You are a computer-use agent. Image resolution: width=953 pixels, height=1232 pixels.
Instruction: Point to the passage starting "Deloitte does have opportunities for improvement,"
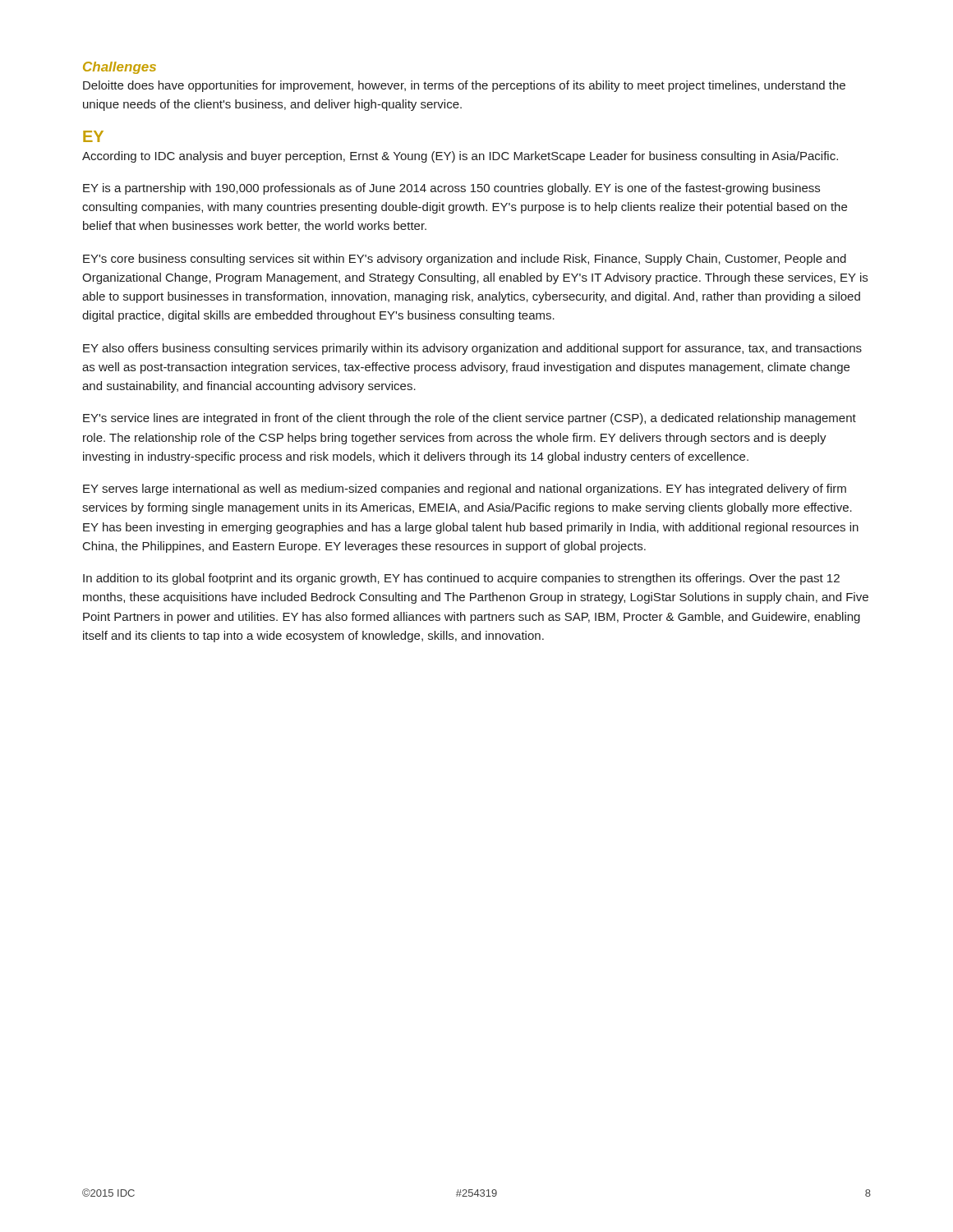pos(464,95)
